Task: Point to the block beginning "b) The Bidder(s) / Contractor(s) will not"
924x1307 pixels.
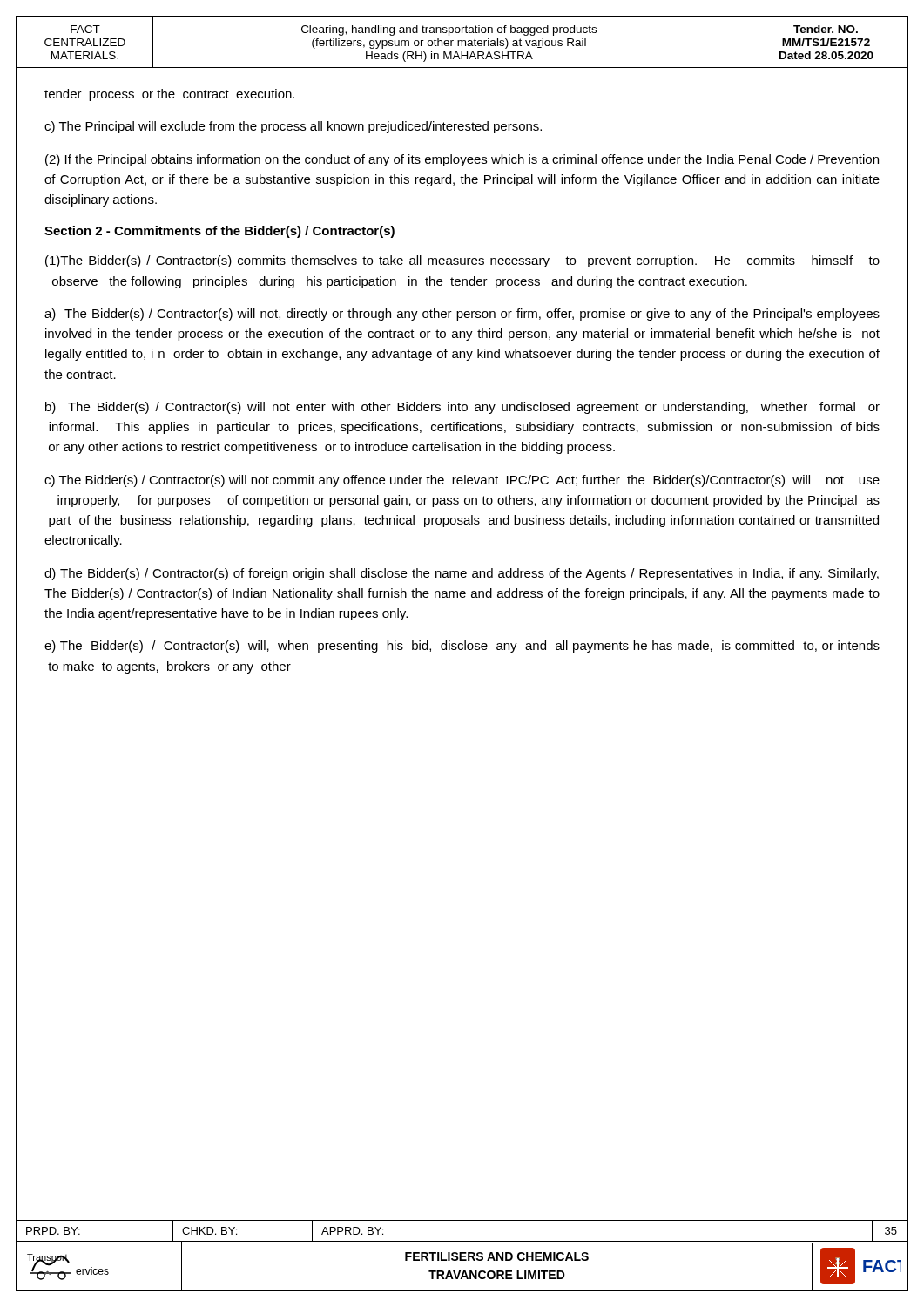Action: [462, 427]
